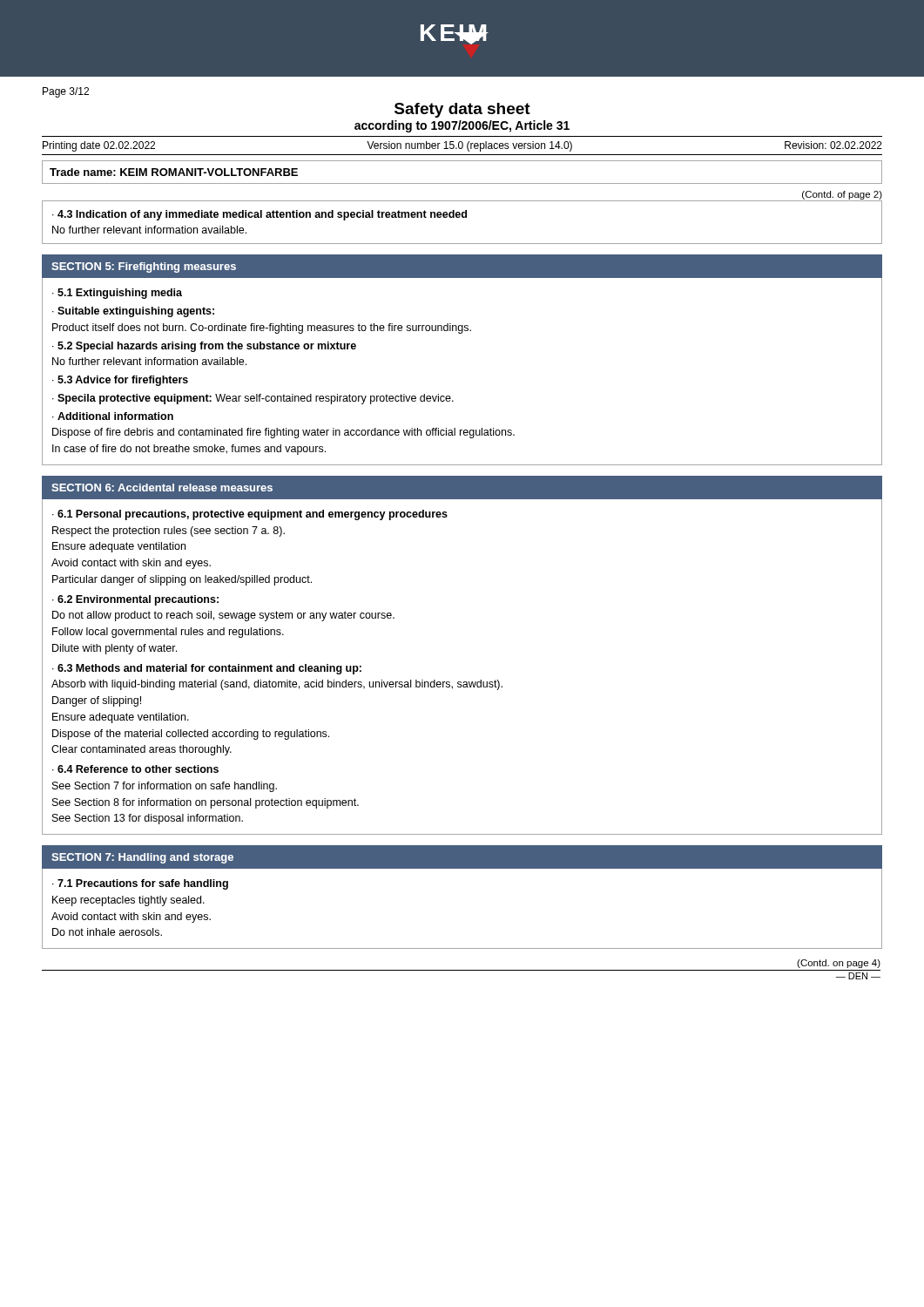Click on the text block starting "Safety data sheet according"
924x1307 pixels.
point(462,116)
